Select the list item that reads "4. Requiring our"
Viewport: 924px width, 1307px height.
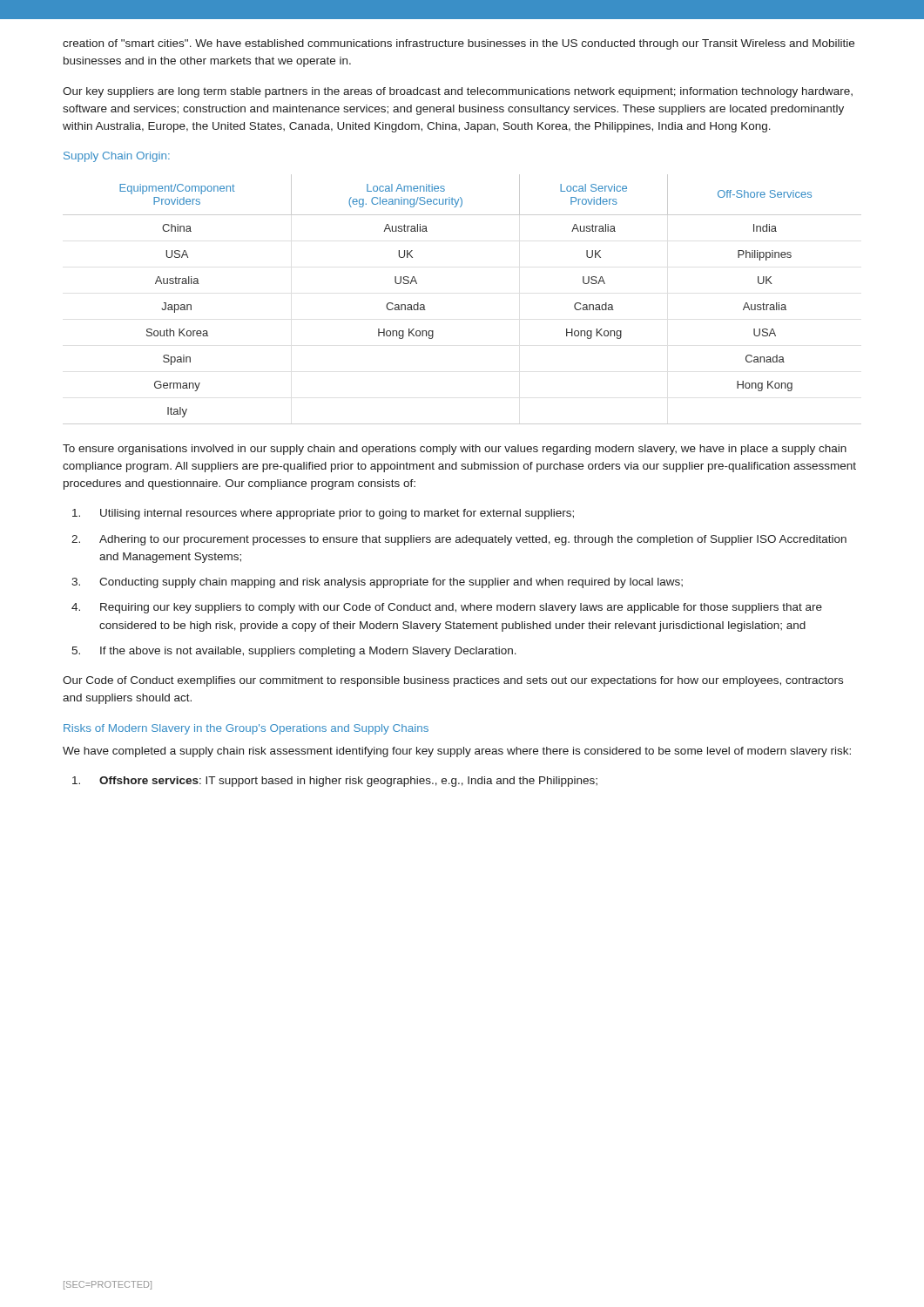pyautogui.click(x=462, y=617)
